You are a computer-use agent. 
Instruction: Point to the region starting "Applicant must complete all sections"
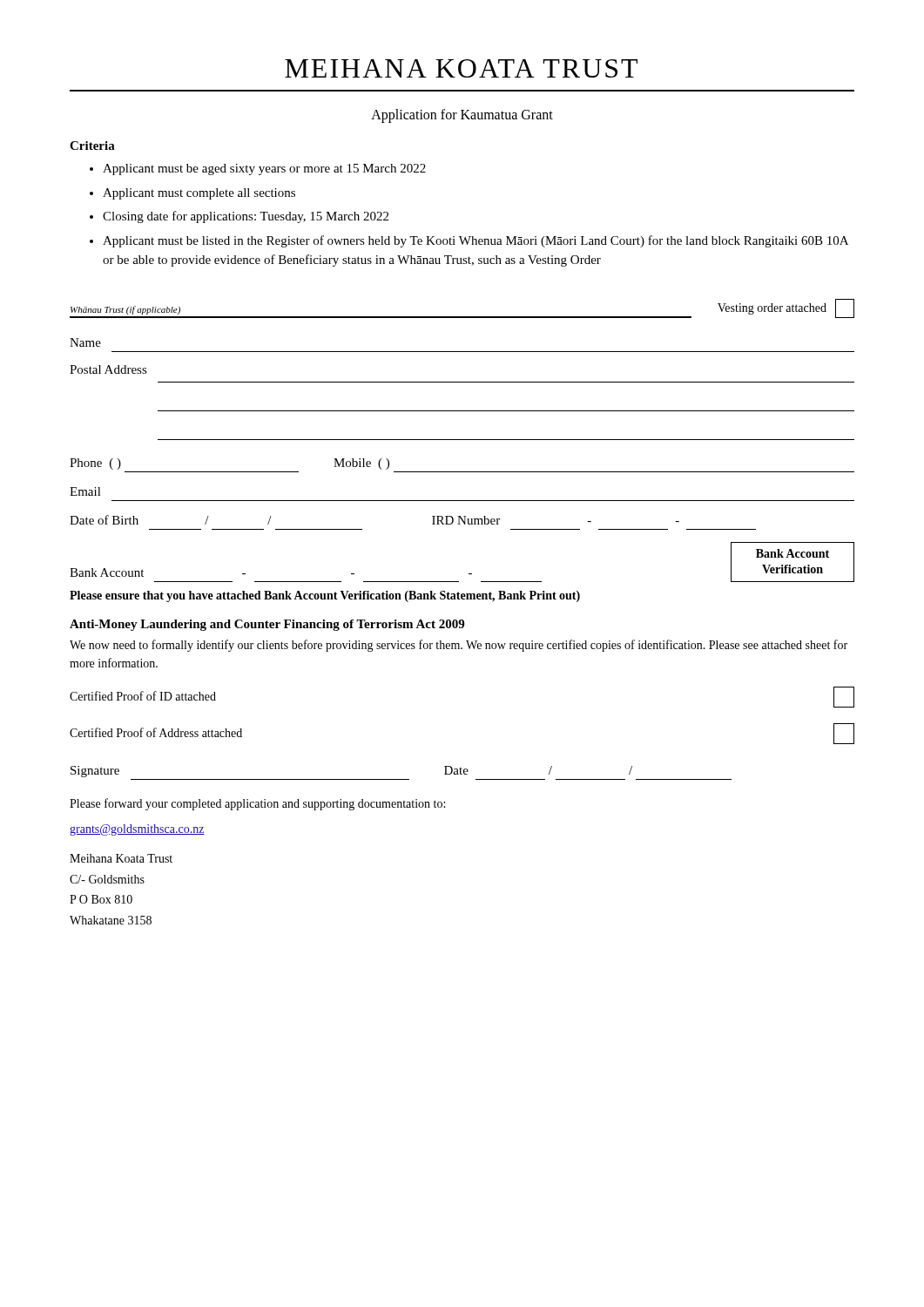tap(199, 192)
